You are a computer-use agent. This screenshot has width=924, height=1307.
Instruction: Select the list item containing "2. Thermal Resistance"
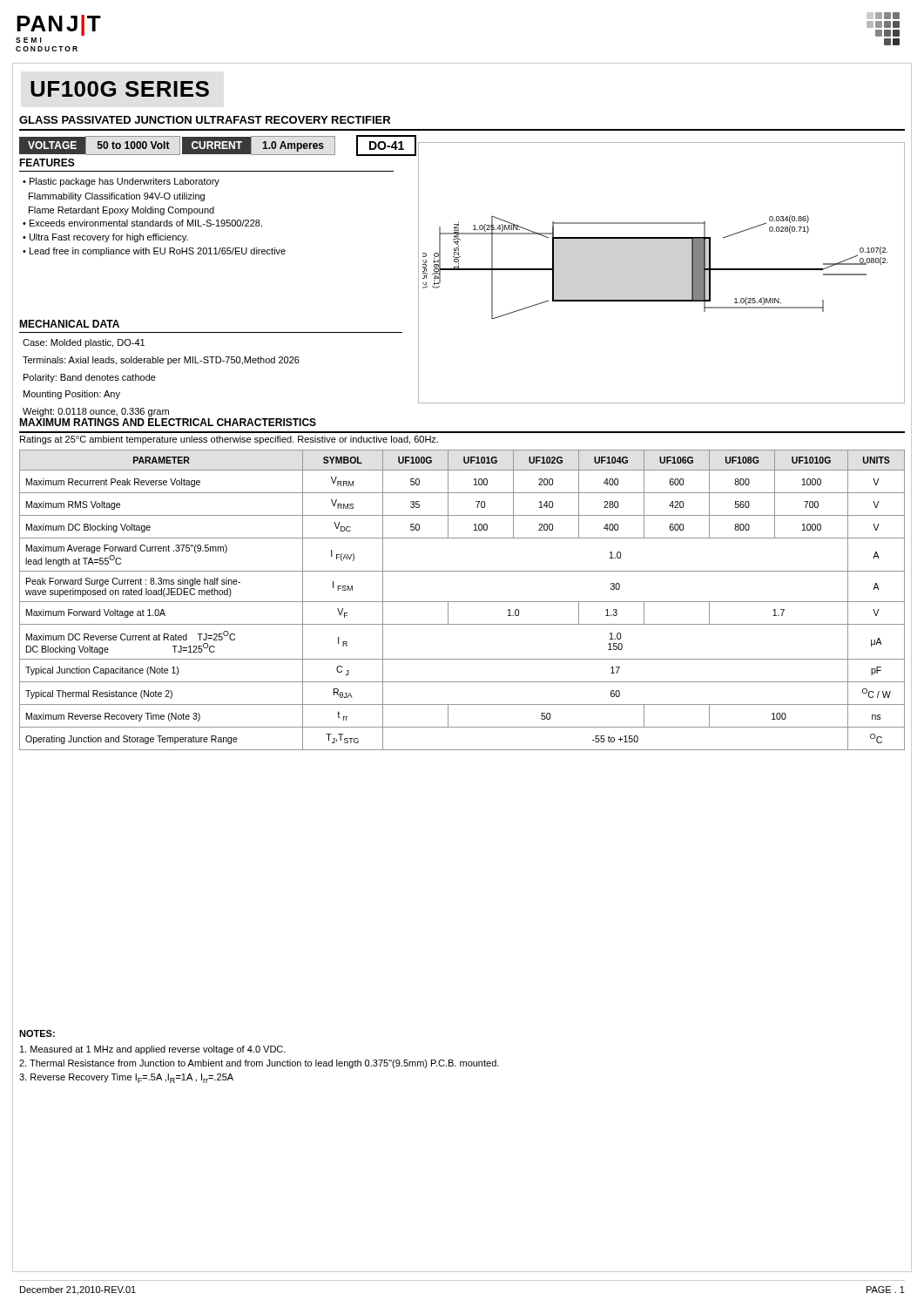[x=259, y=1063]
